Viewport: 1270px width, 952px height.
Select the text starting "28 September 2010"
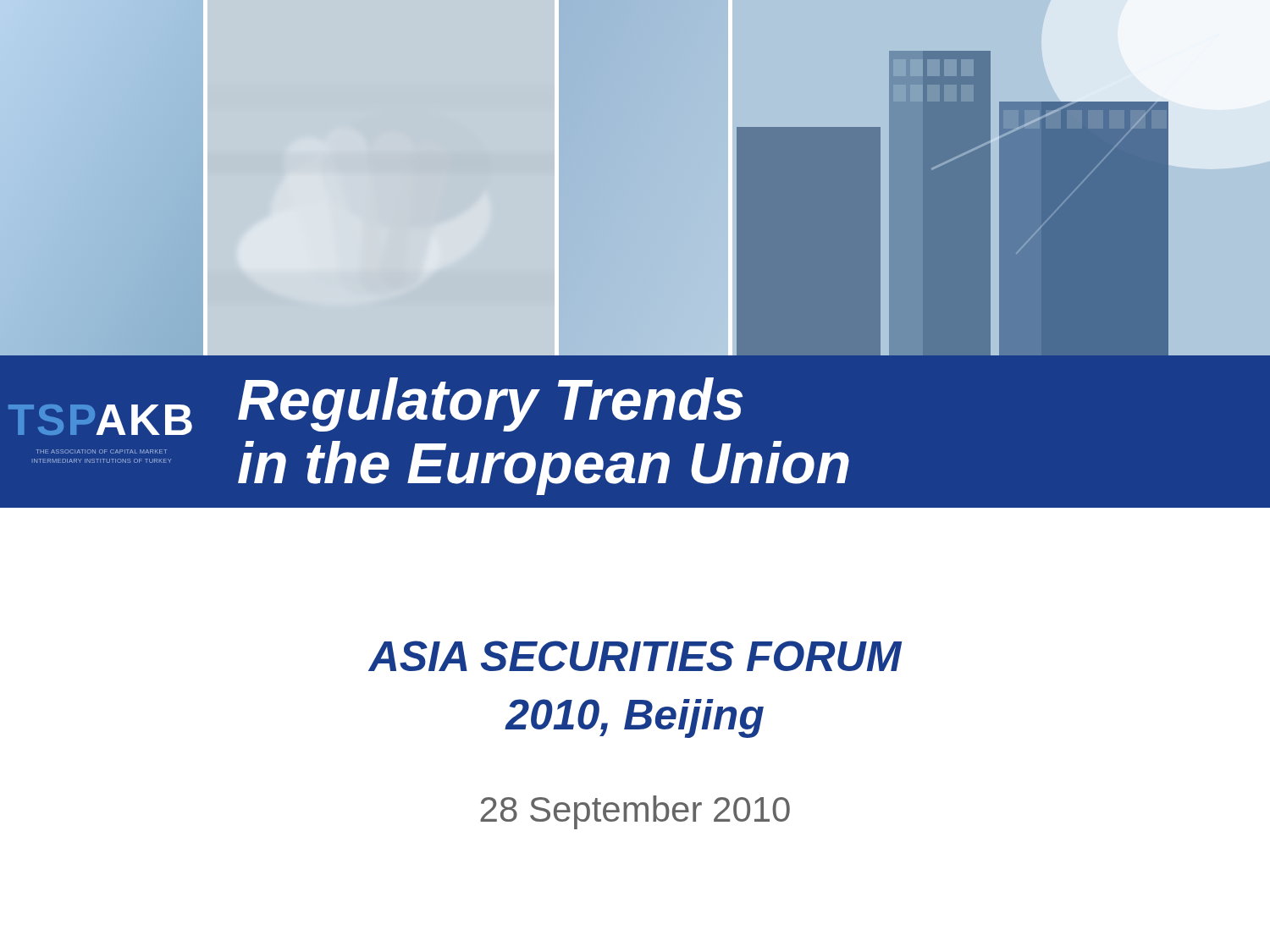coord(635,810)
